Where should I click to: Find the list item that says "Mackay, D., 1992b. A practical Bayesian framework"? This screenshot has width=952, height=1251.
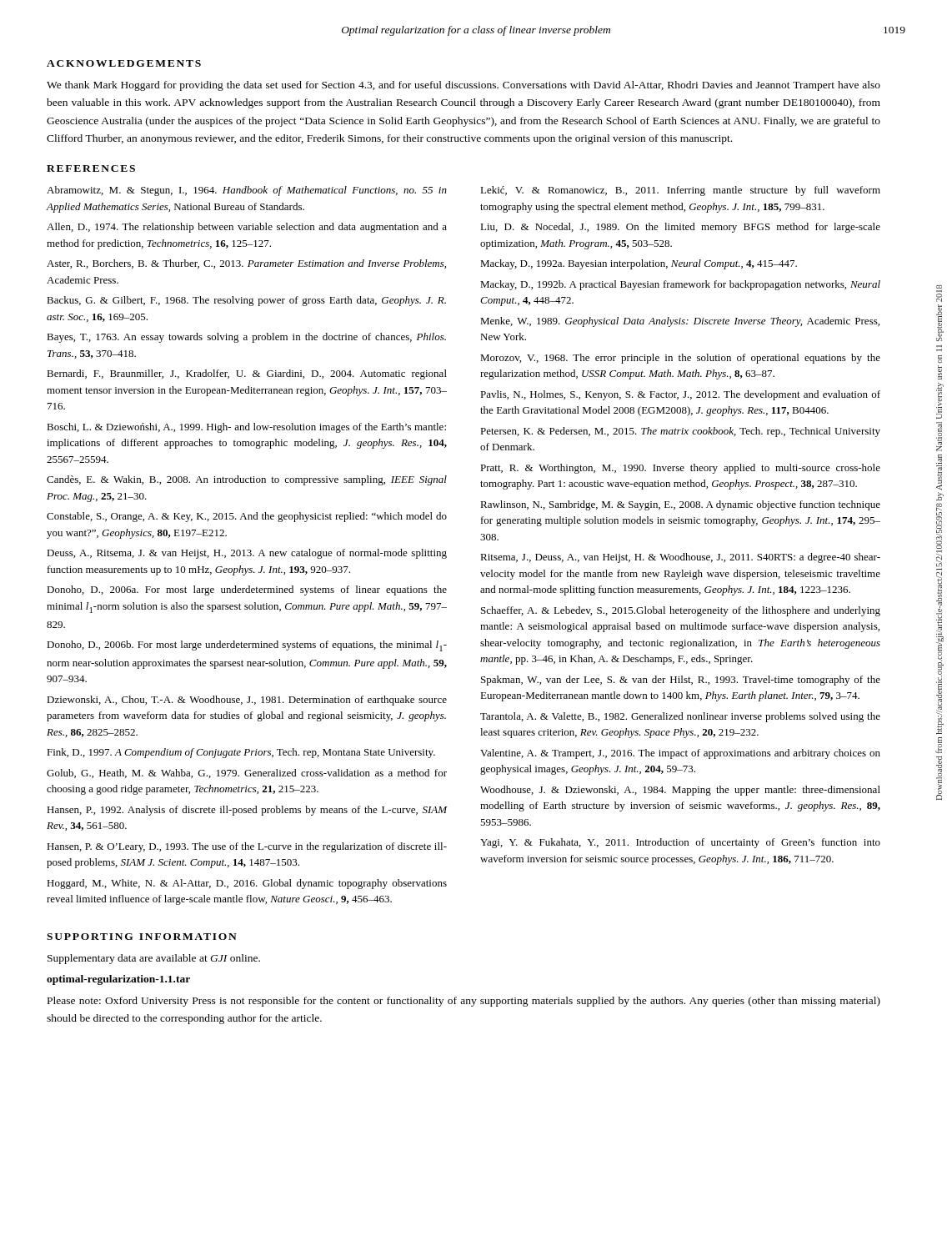click(x=680, y=292)
